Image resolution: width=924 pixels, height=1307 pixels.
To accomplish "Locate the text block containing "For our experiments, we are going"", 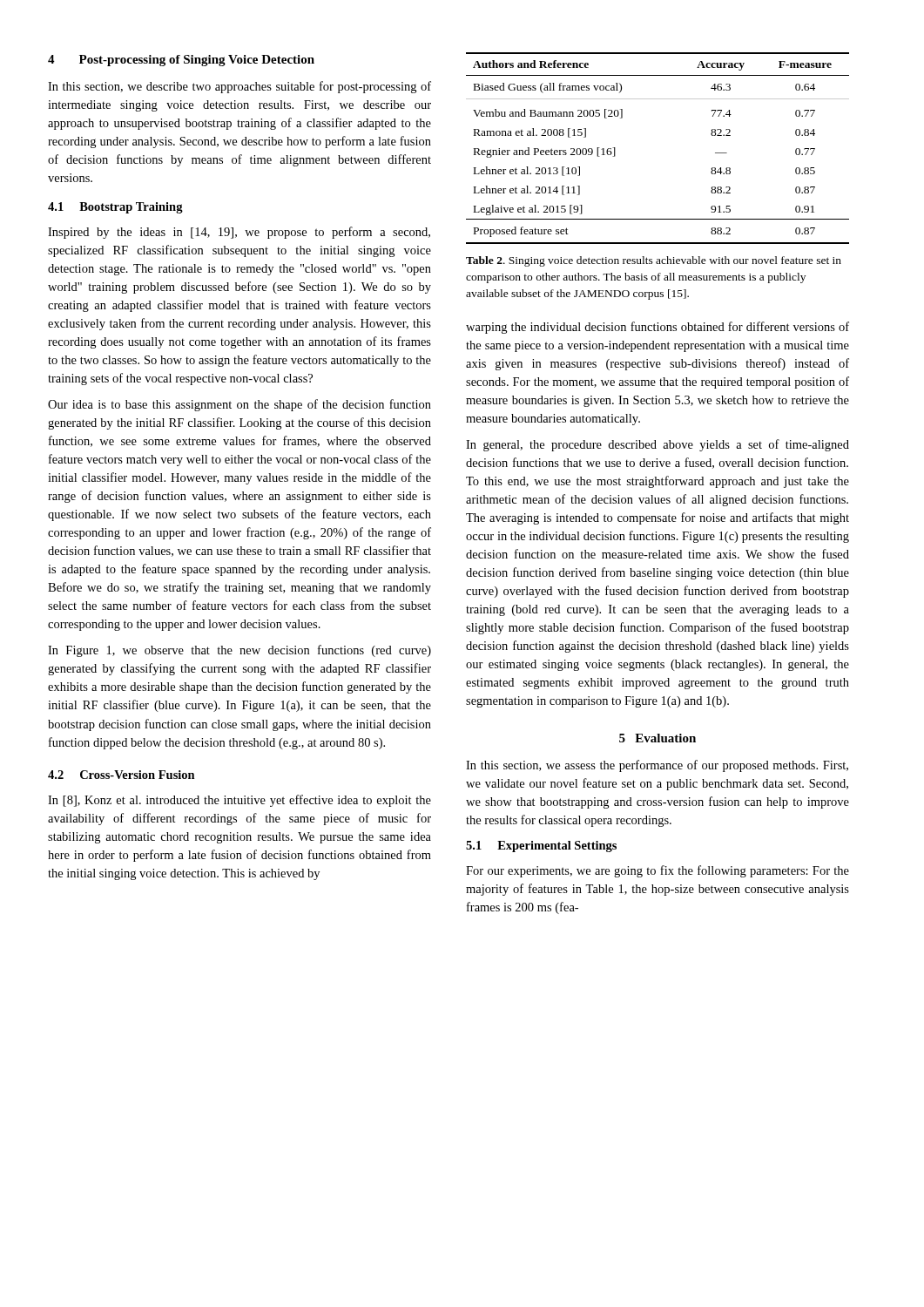I will click(657, 889).
